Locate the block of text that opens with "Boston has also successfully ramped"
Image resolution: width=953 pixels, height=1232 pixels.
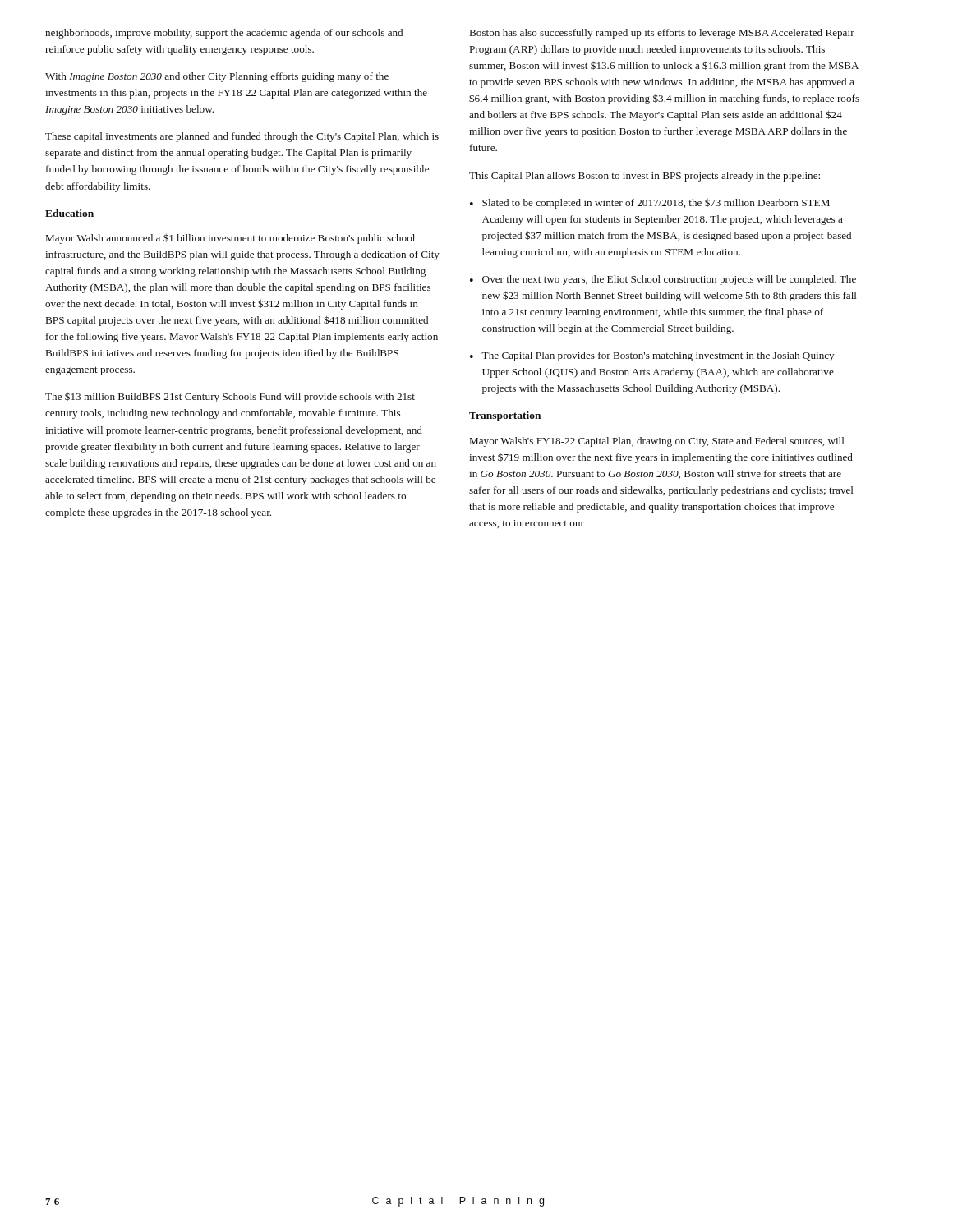click(664, 90)
